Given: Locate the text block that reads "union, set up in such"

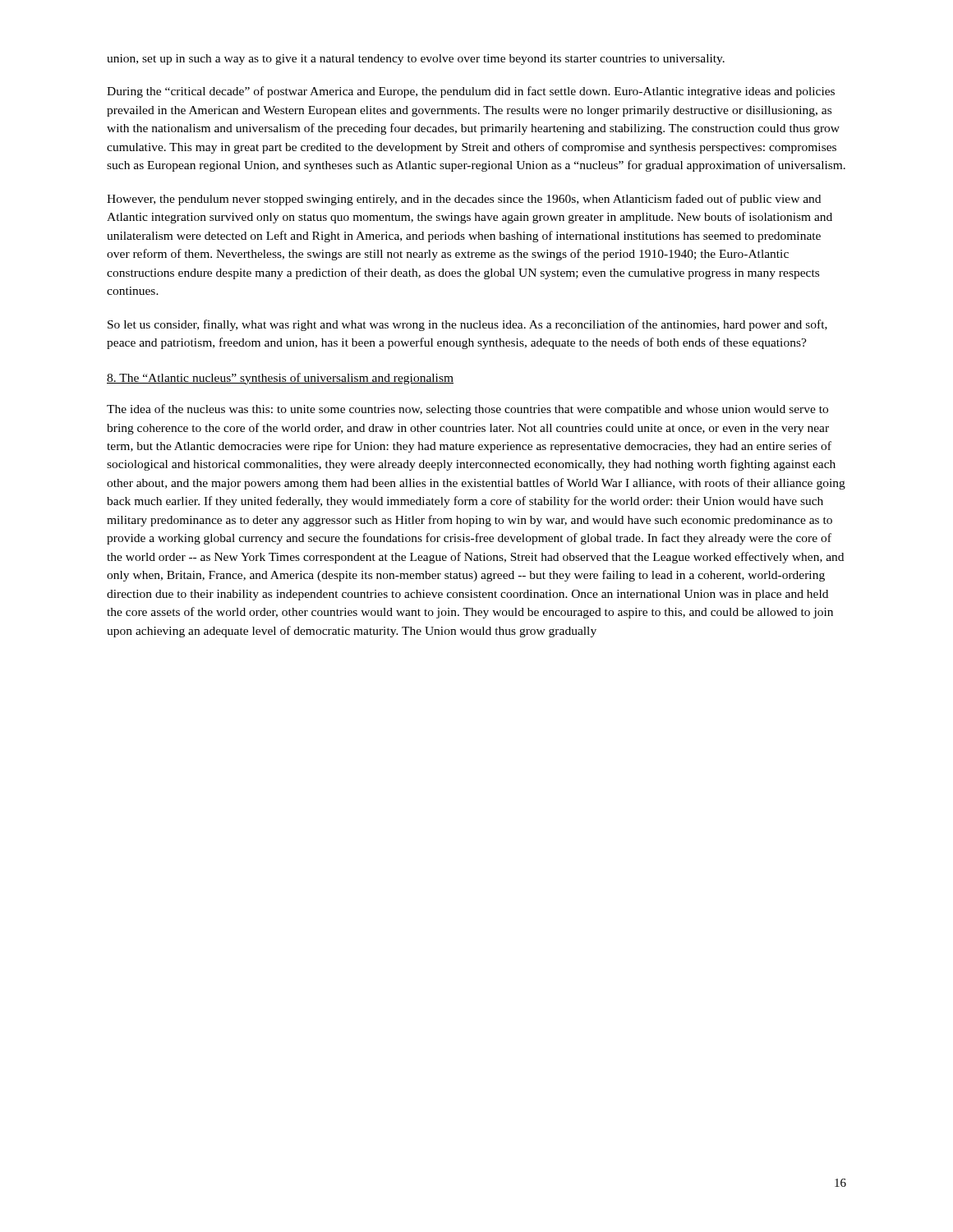Looking at the screenshot, I should point(416,58).
